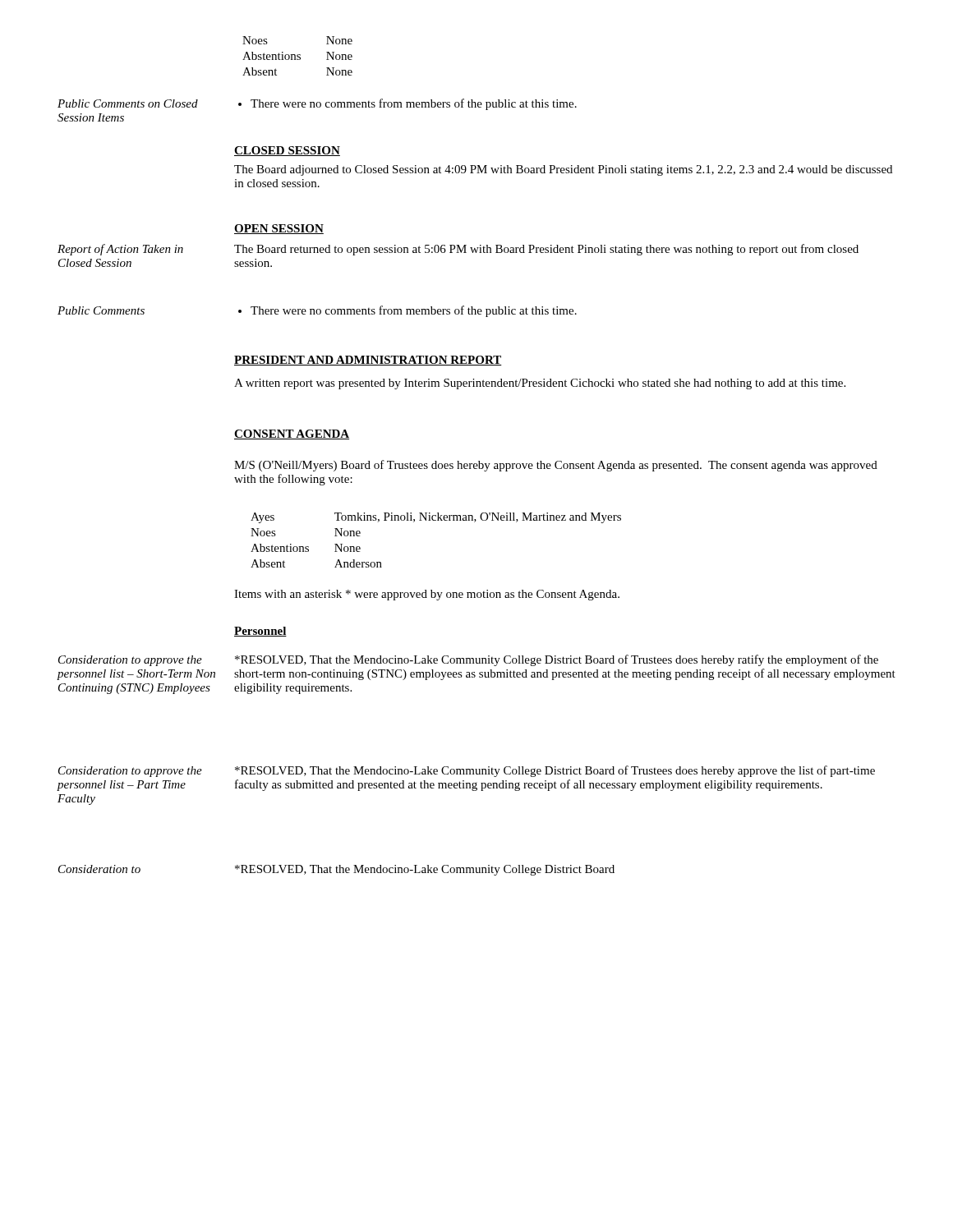
Task: Locate the text block that reads "The Board returned"
Action: click(x=546, y=256)
